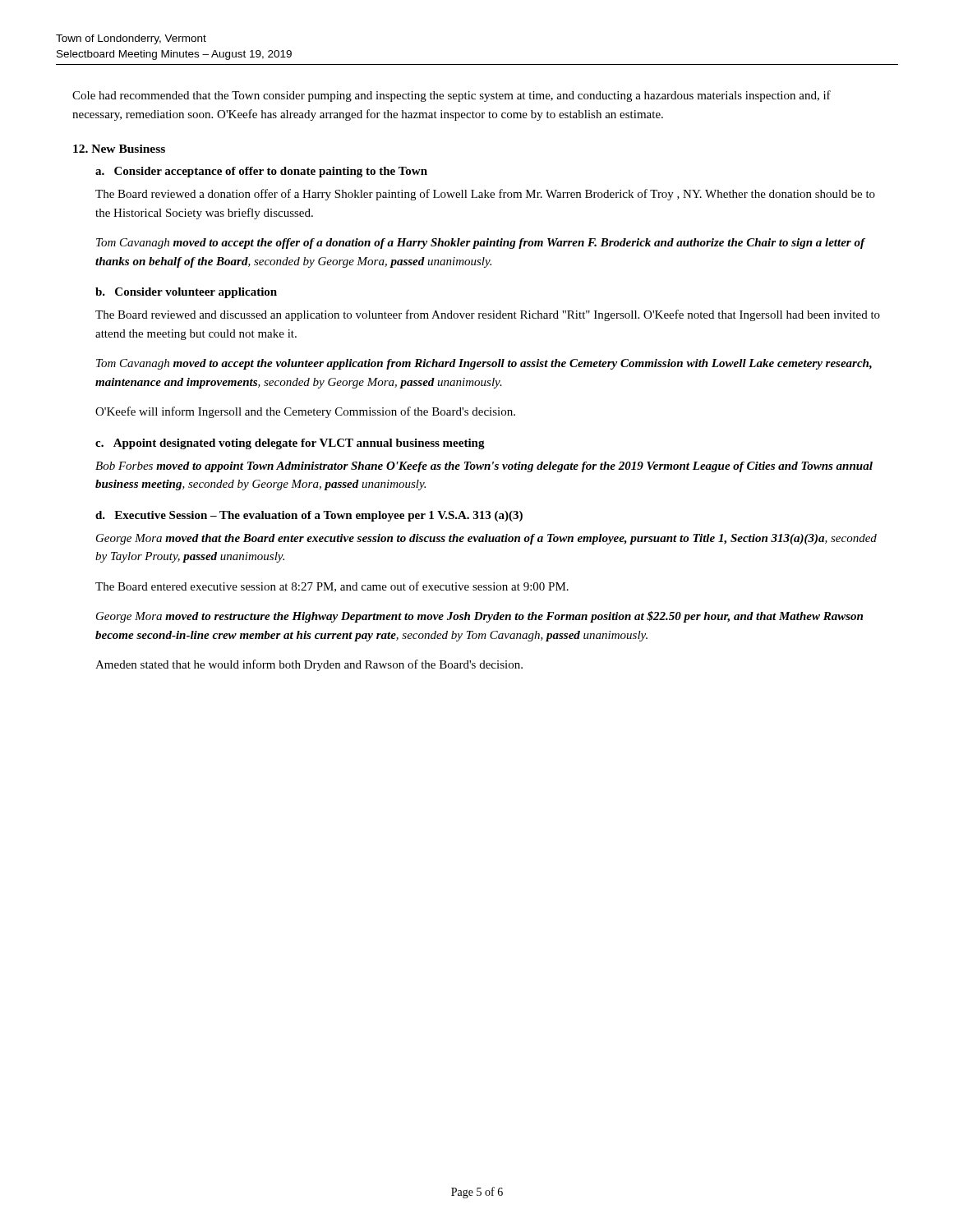The width and height of the screenshot is (954, 1232).
Task: Select the text block that reads "Ameden stated that he would"
Action: tap(309, 664)
